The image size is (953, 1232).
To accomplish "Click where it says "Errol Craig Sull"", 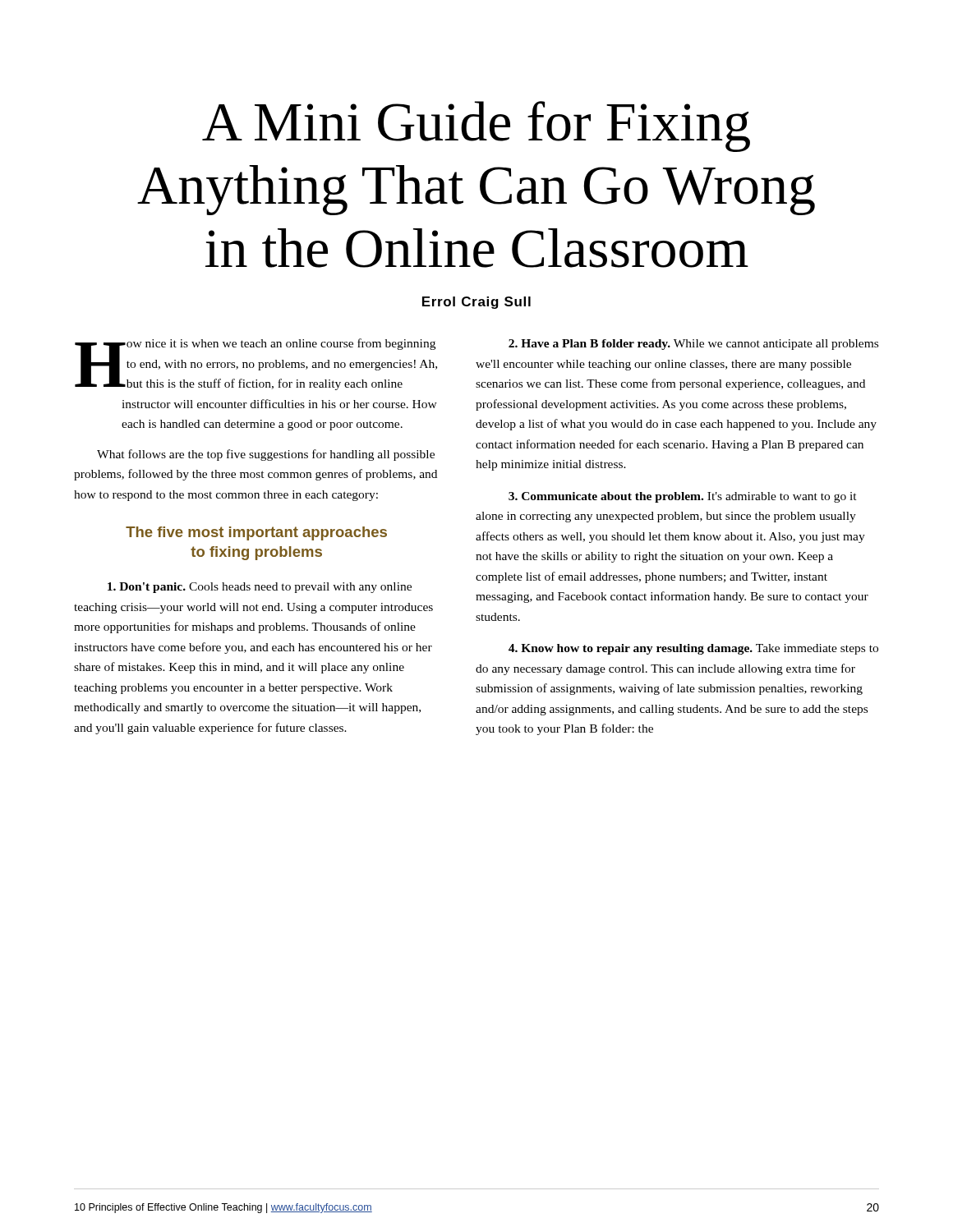I will [476, 302].
